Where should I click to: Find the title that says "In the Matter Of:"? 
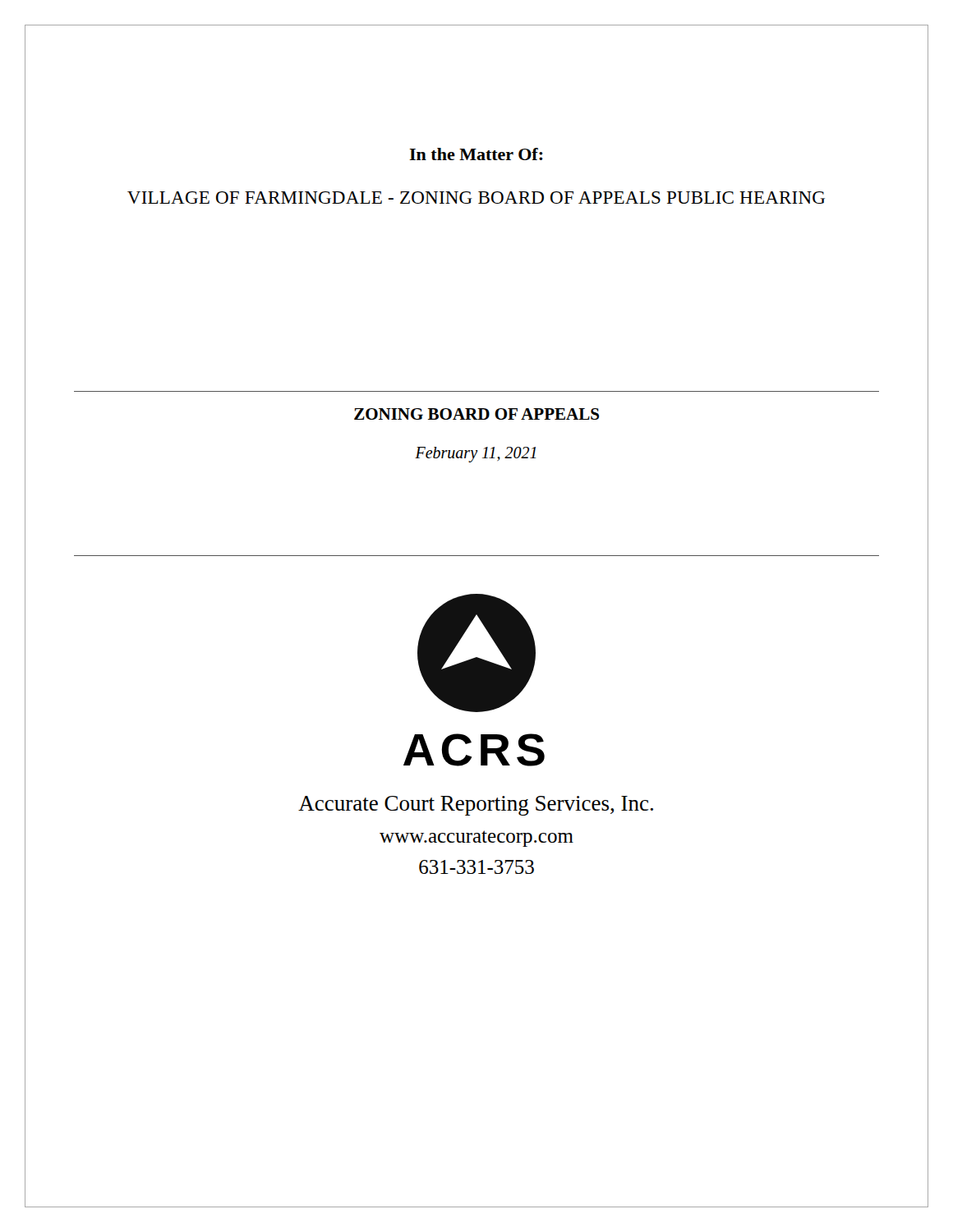[476, 154]
